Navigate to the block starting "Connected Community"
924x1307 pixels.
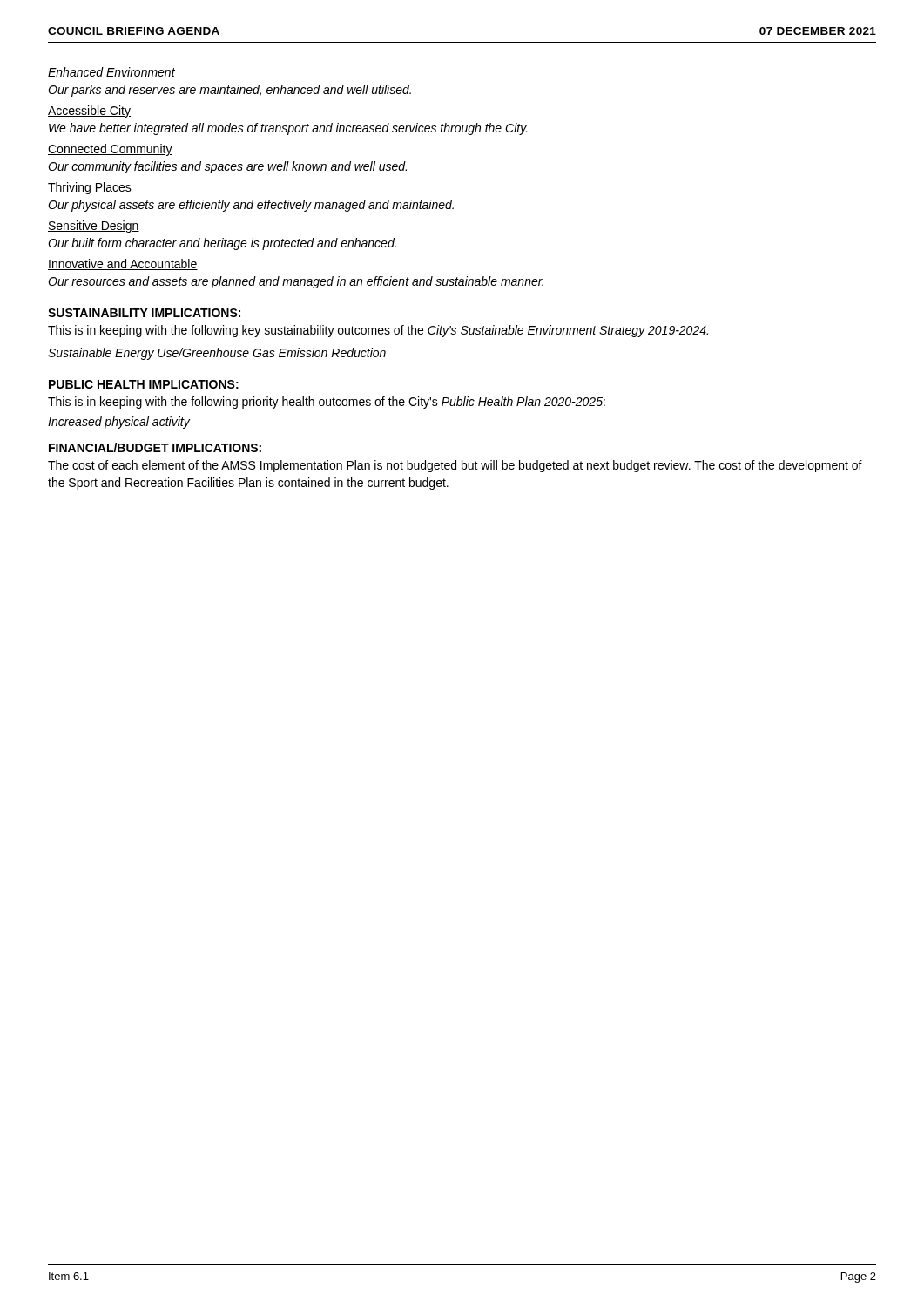[x=110, y=150]
